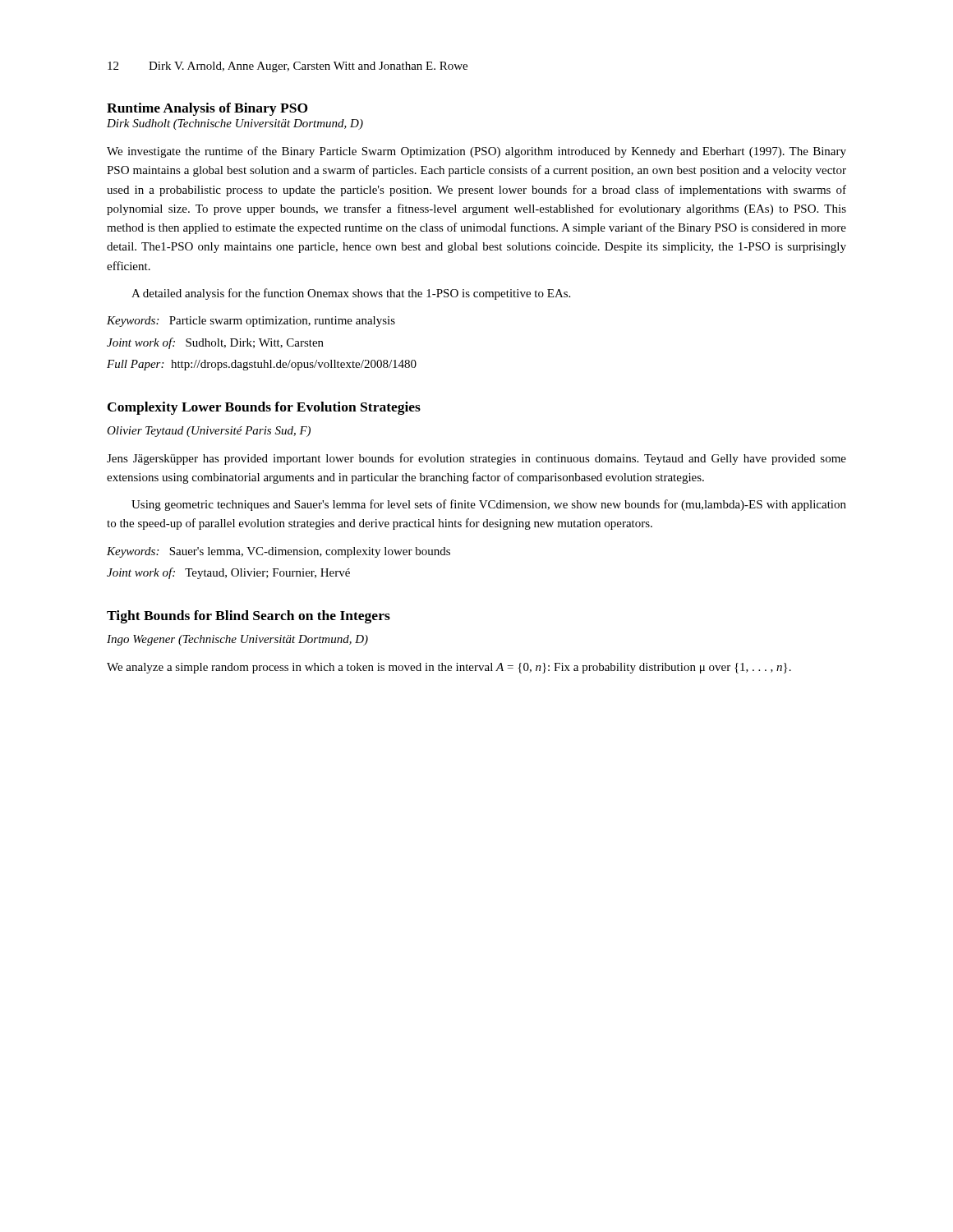Click the passage that begins "Joint work of: Teytaud, Olivier;"
This screenshot has width=953, height=1232.
(x=229, y=572)
